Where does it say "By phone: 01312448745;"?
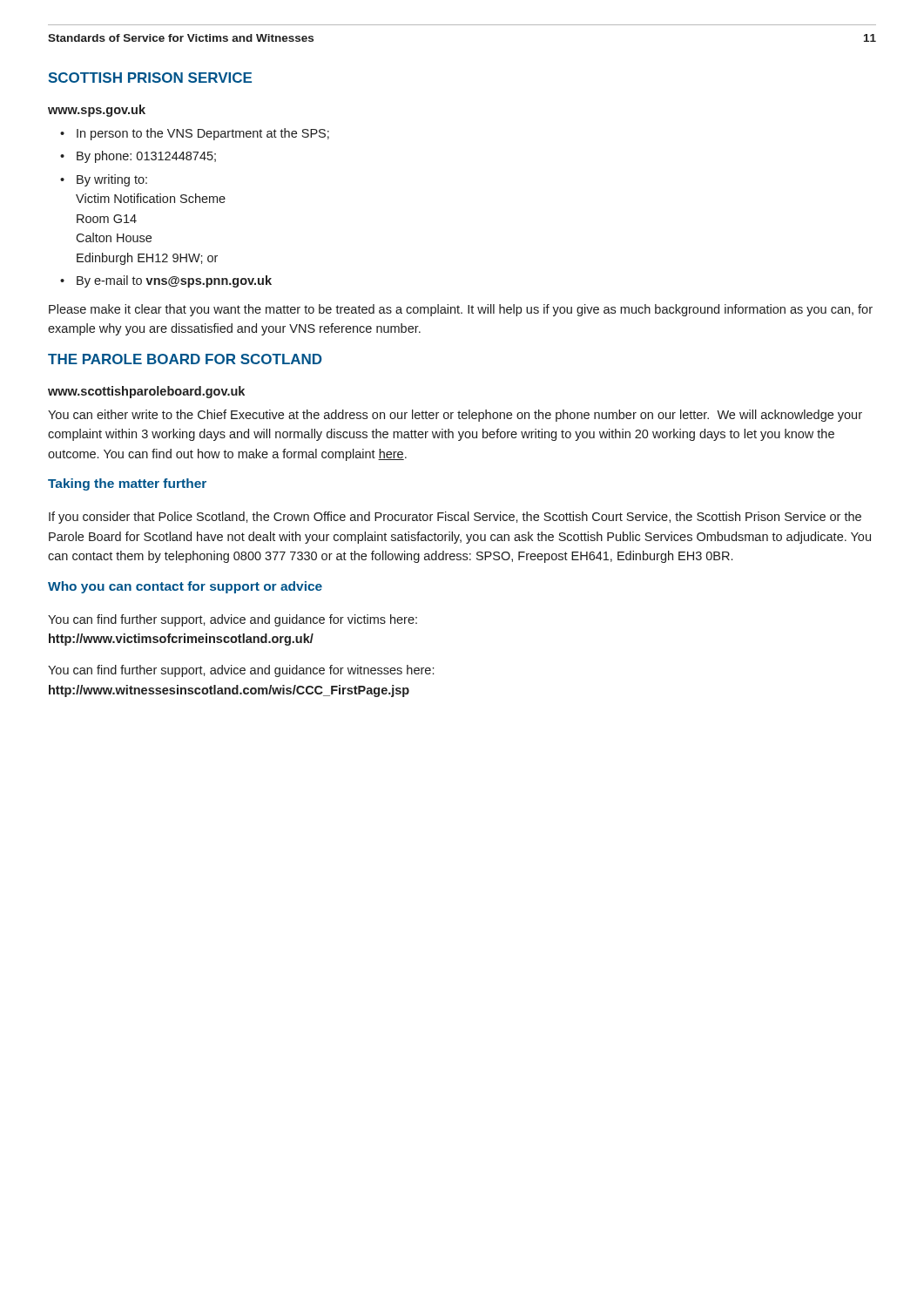The height and width of the screenshot is (1307, 924). tap(146, 156)
